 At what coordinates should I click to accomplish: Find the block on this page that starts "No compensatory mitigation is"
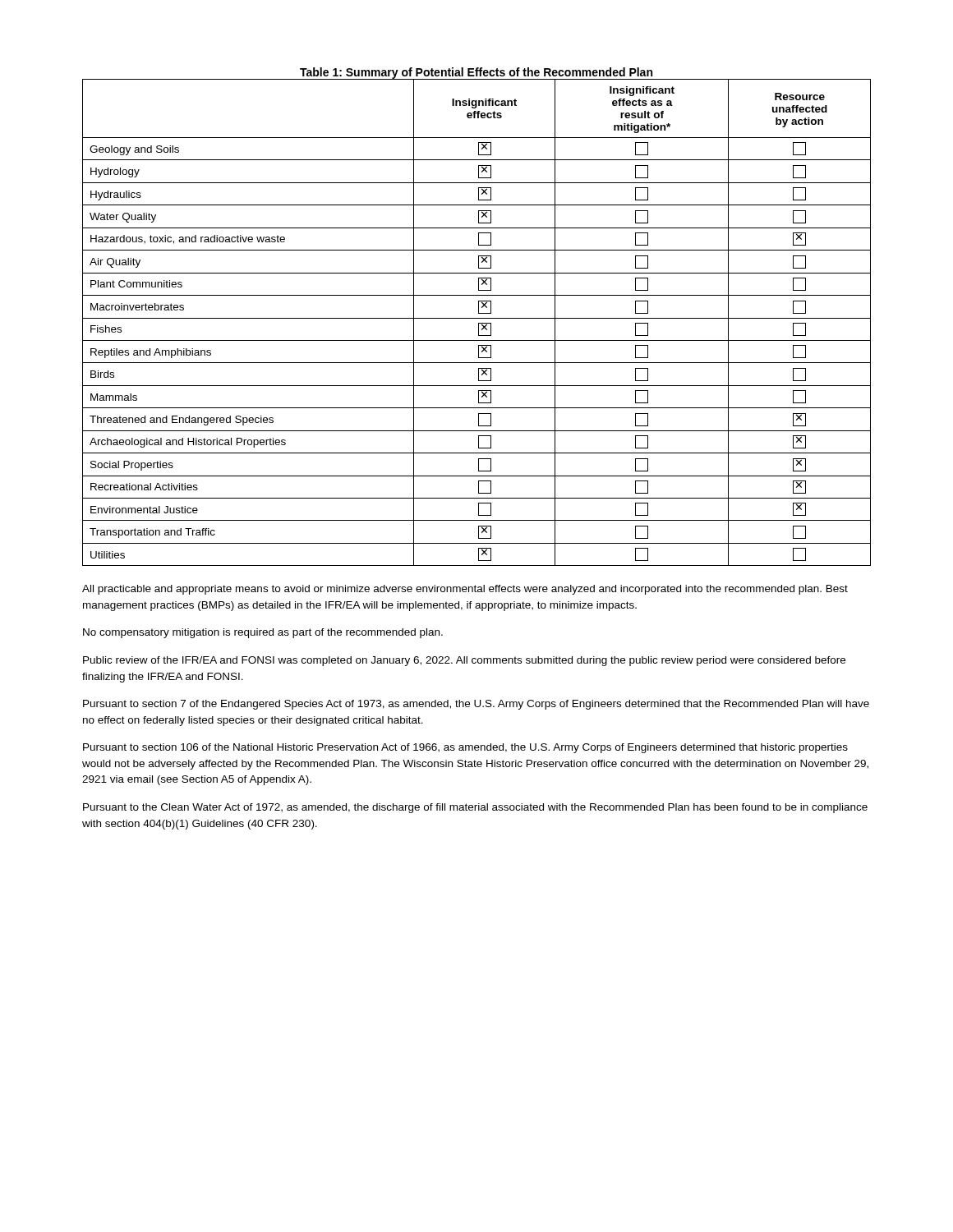(x=263, y=633)
